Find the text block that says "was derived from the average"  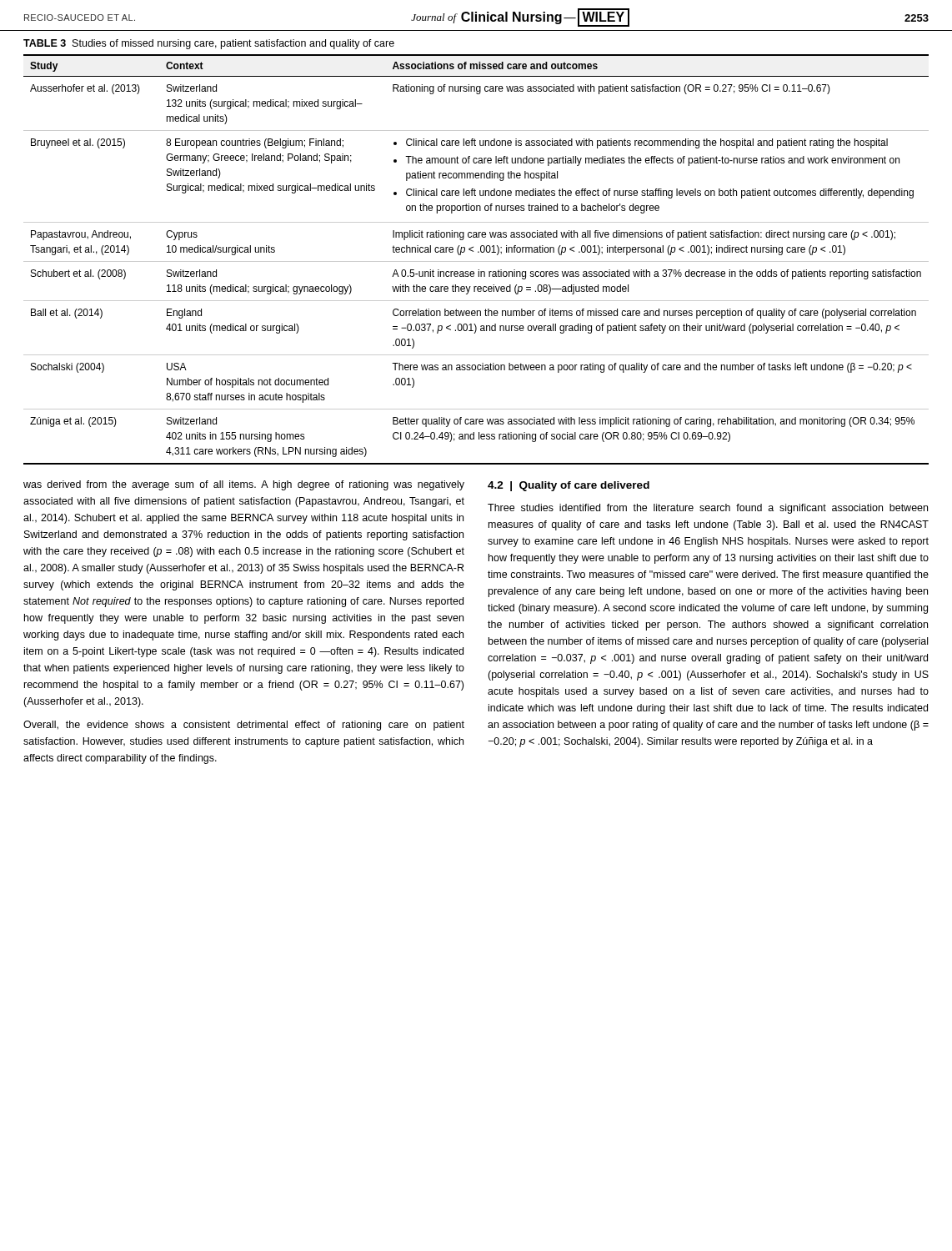pyautogui.click(x=244, y=621)
